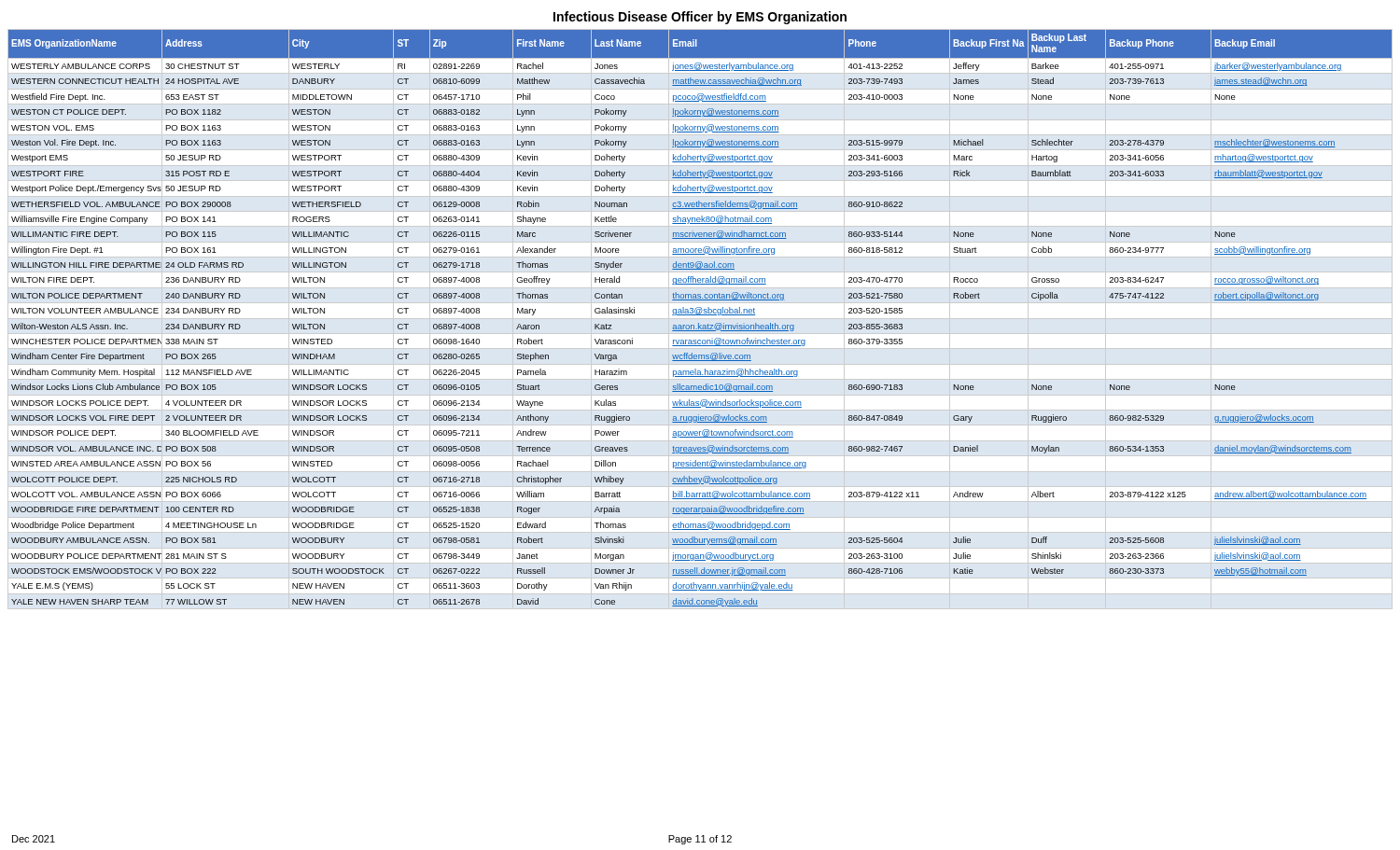This screenshot has width=1400, height=850.
Task: Click on the text block starting "Infectious Disease Officer by EMS Organization"
Action: (x=700, y=17)
